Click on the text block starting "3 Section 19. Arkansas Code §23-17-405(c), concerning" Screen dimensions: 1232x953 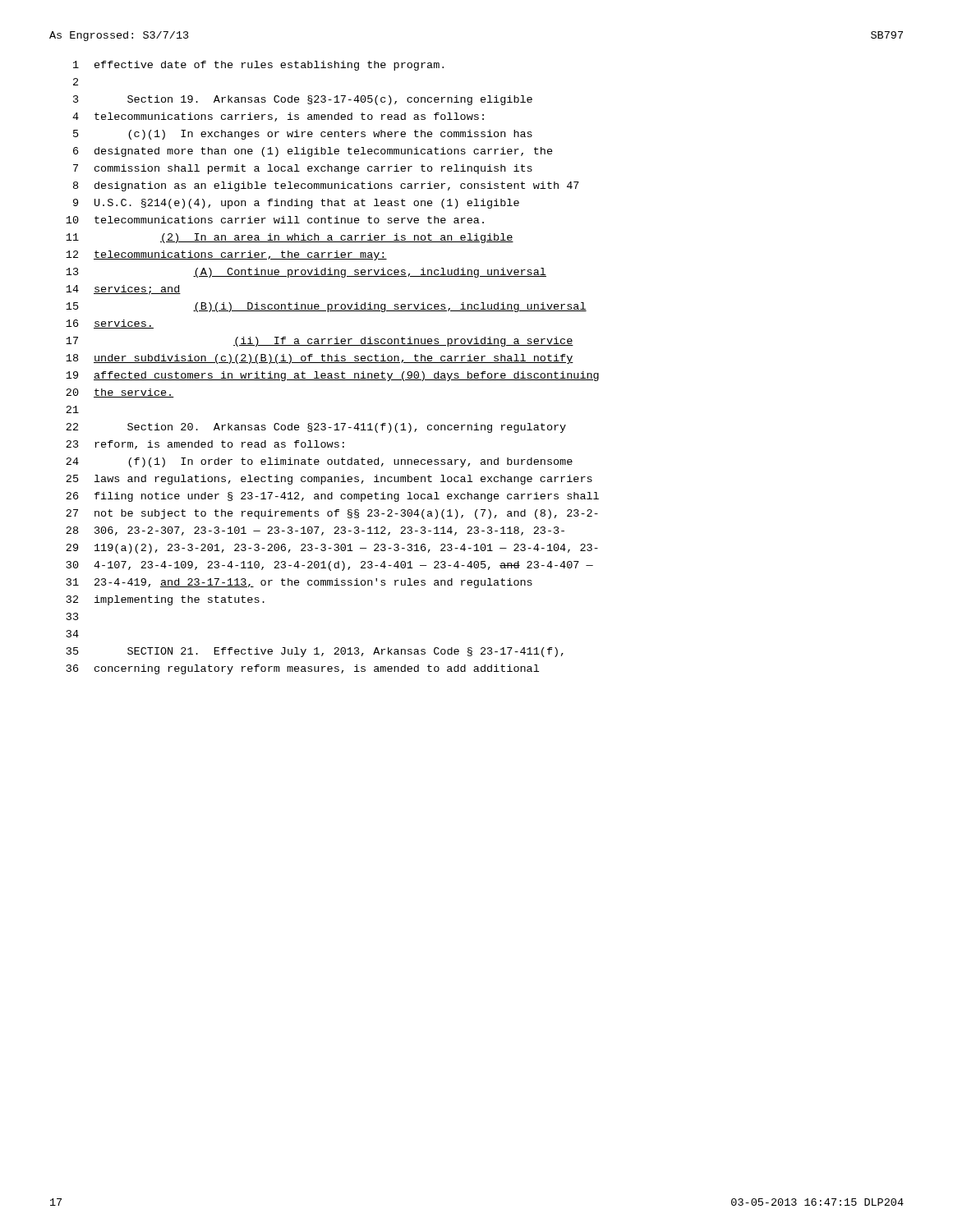[x=291, y=100]
